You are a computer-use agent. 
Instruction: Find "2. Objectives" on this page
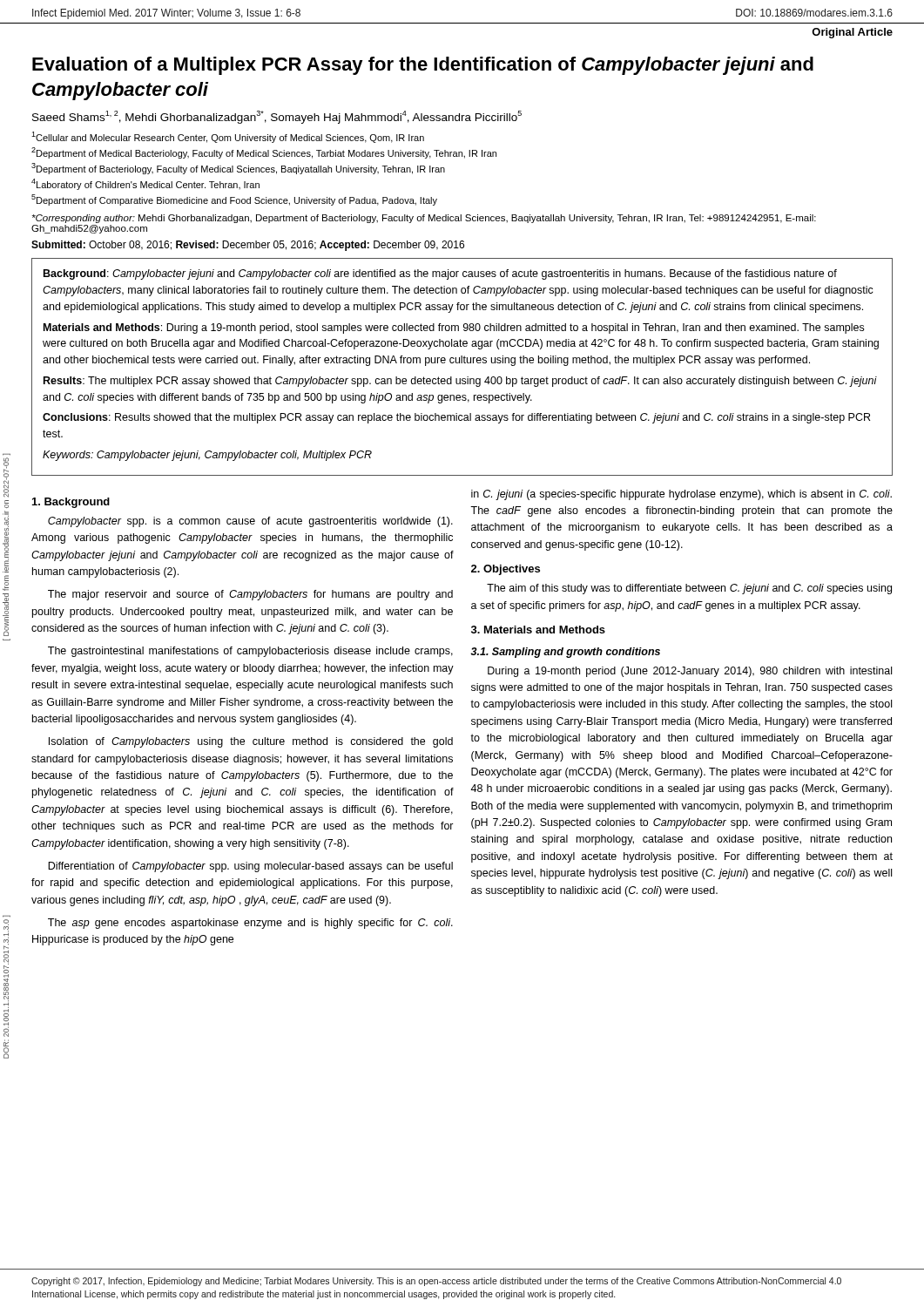(x=506, y=569)
